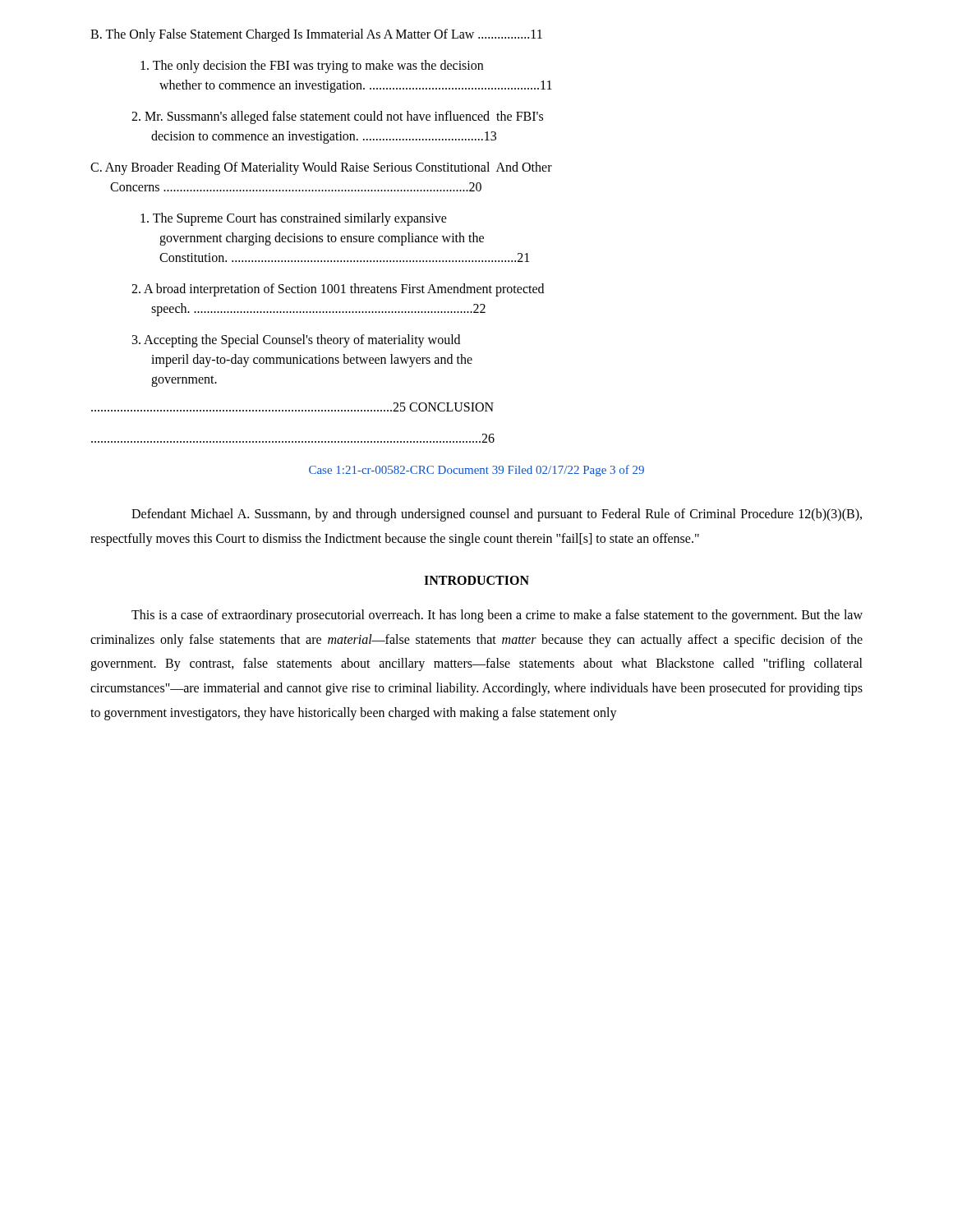Locate the block of text that opens with "2. A broad interpretation"

[x=338, y=299]
